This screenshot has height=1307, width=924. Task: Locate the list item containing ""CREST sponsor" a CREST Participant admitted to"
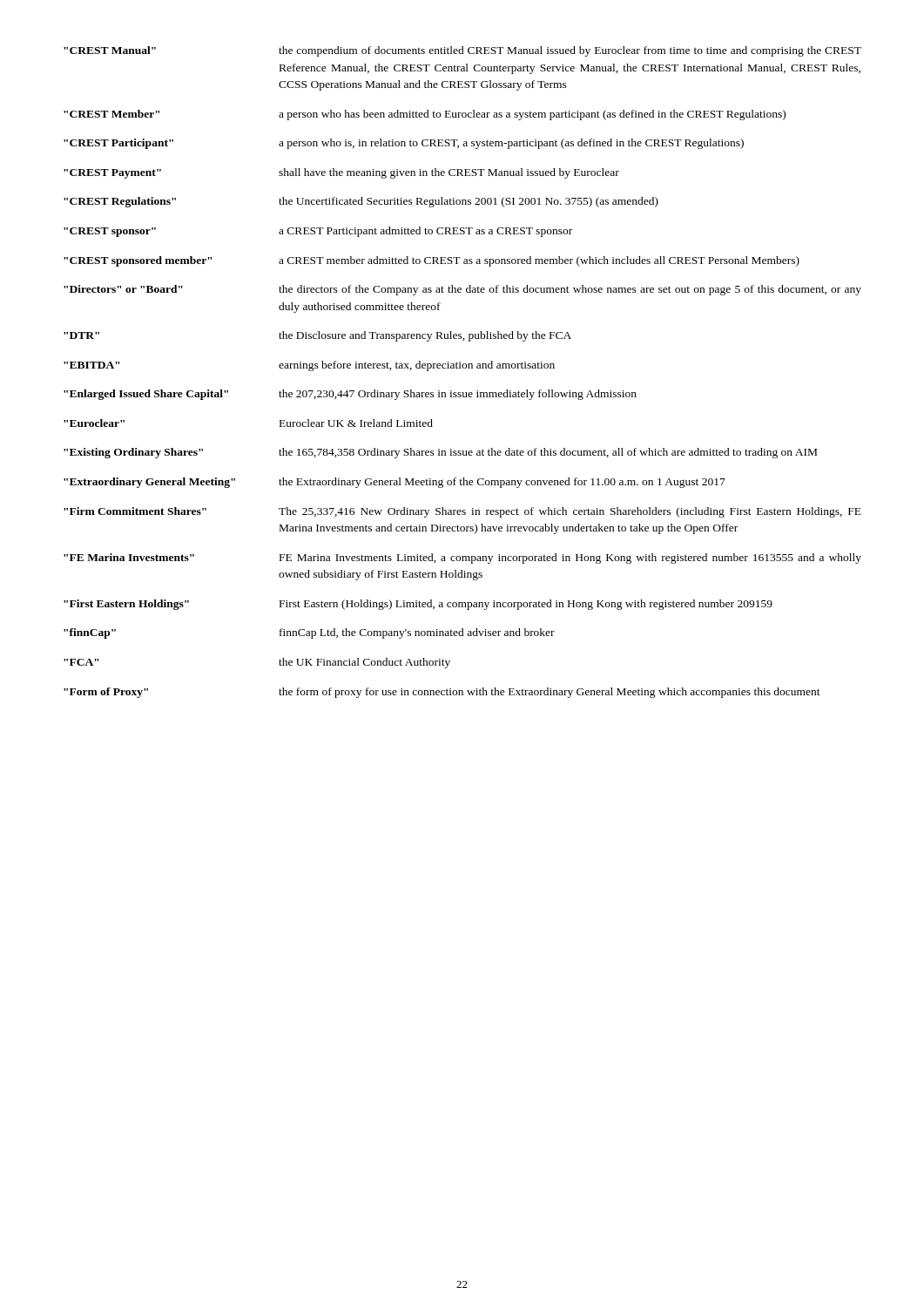point(462,231)
